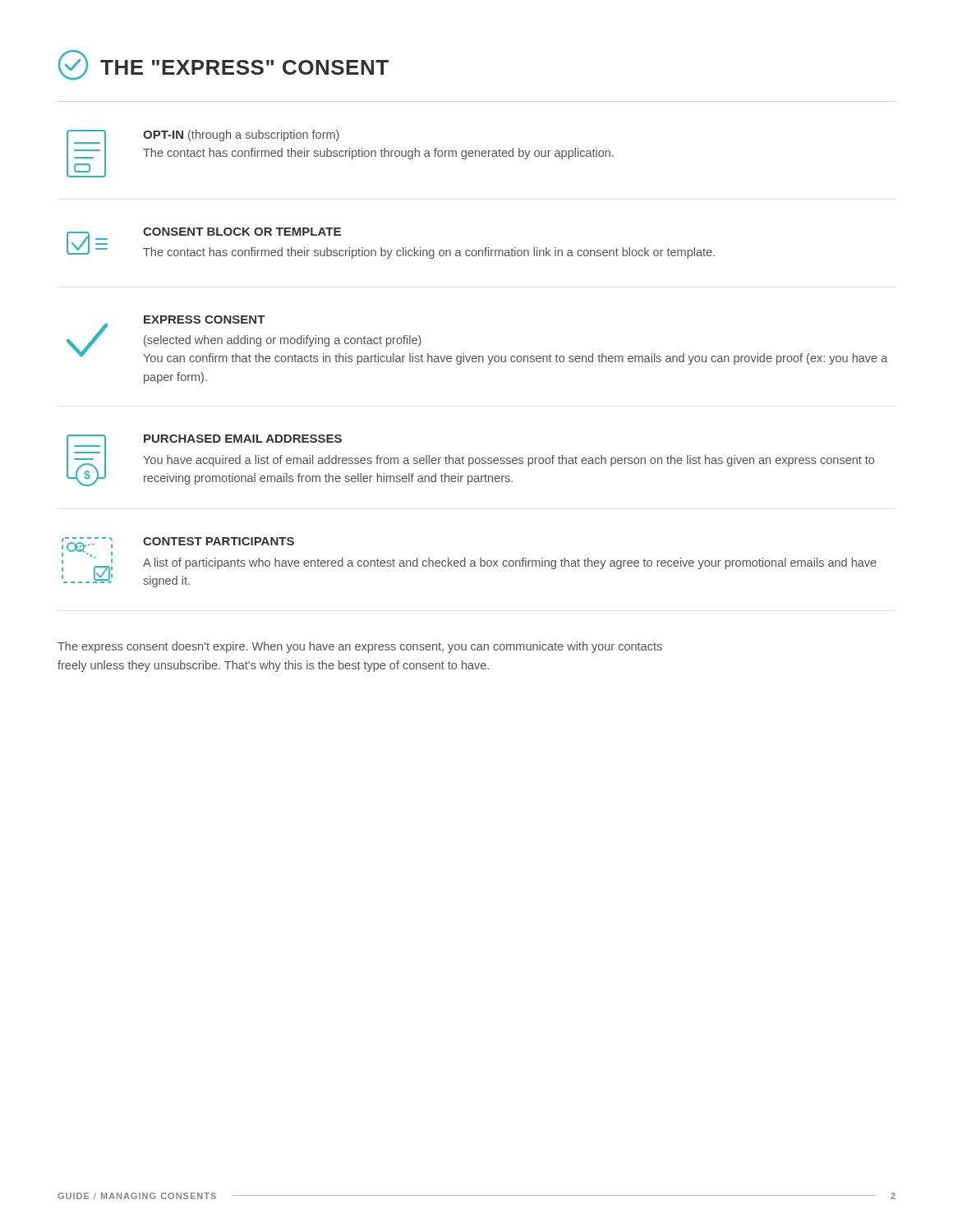Point to "THE "EXPRESS" CONSENT"
Screen dimensions: 1232x953
(x=223, y=65)
